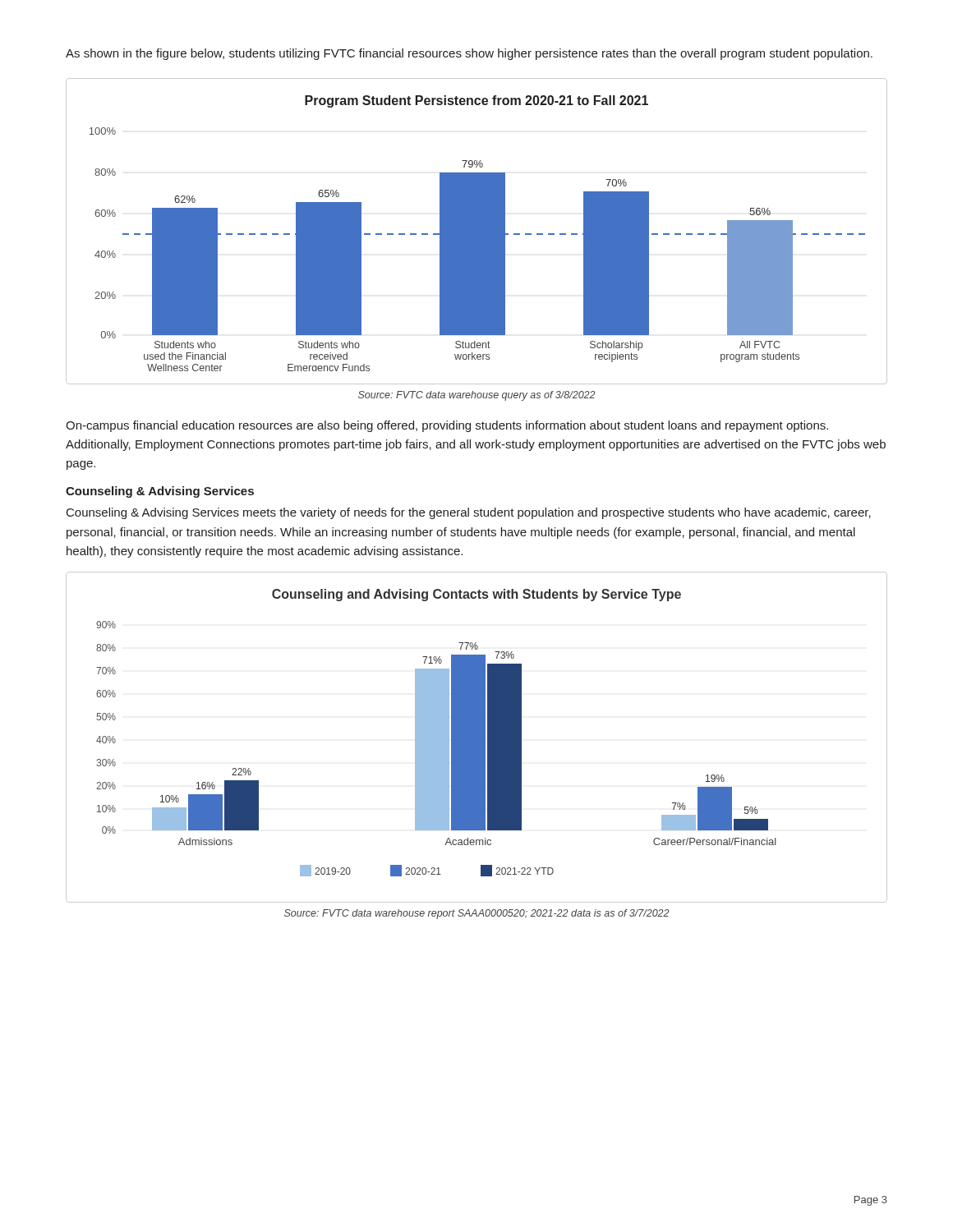Screen dimensions: 1232x953
Task: Navigate to the text starting "Counseling & Advising Services meets the"
Action: coord(469,531)
